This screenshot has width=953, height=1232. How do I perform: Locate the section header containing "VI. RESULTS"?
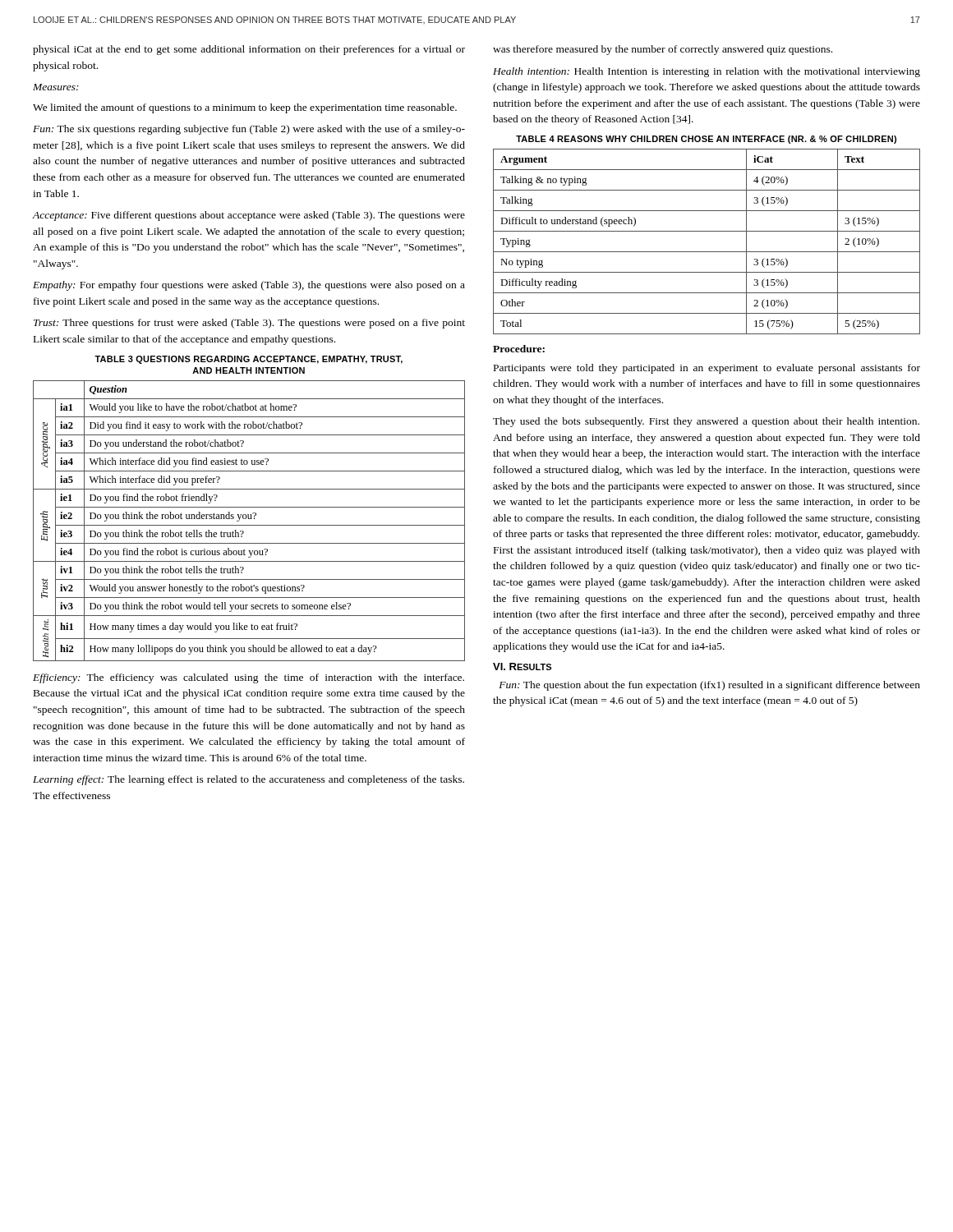(522, 666)
